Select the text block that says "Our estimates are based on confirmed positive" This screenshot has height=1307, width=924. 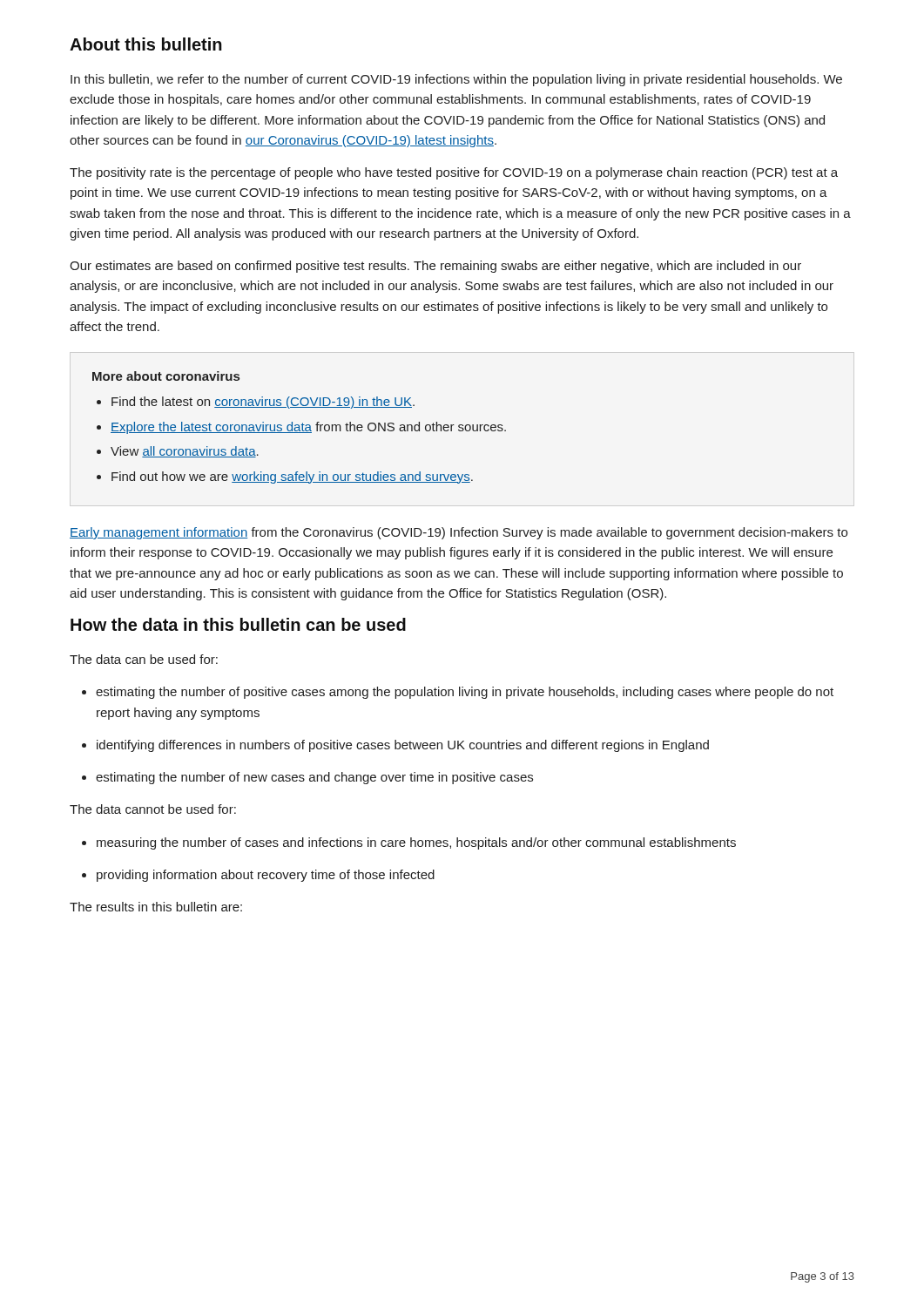[x=462, y=296]
